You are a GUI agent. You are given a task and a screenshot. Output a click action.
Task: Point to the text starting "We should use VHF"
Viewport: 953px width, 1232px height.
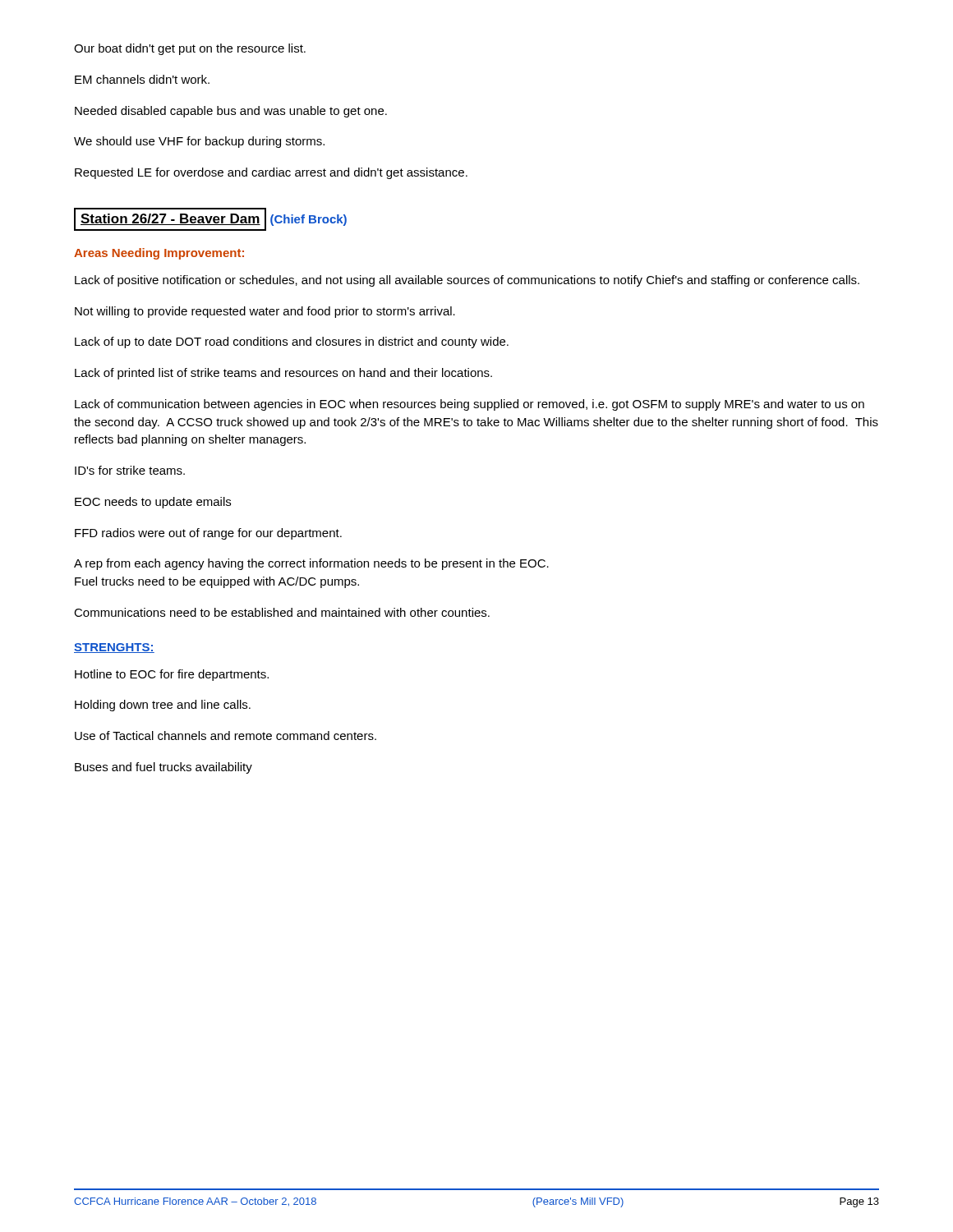[200, 141]
